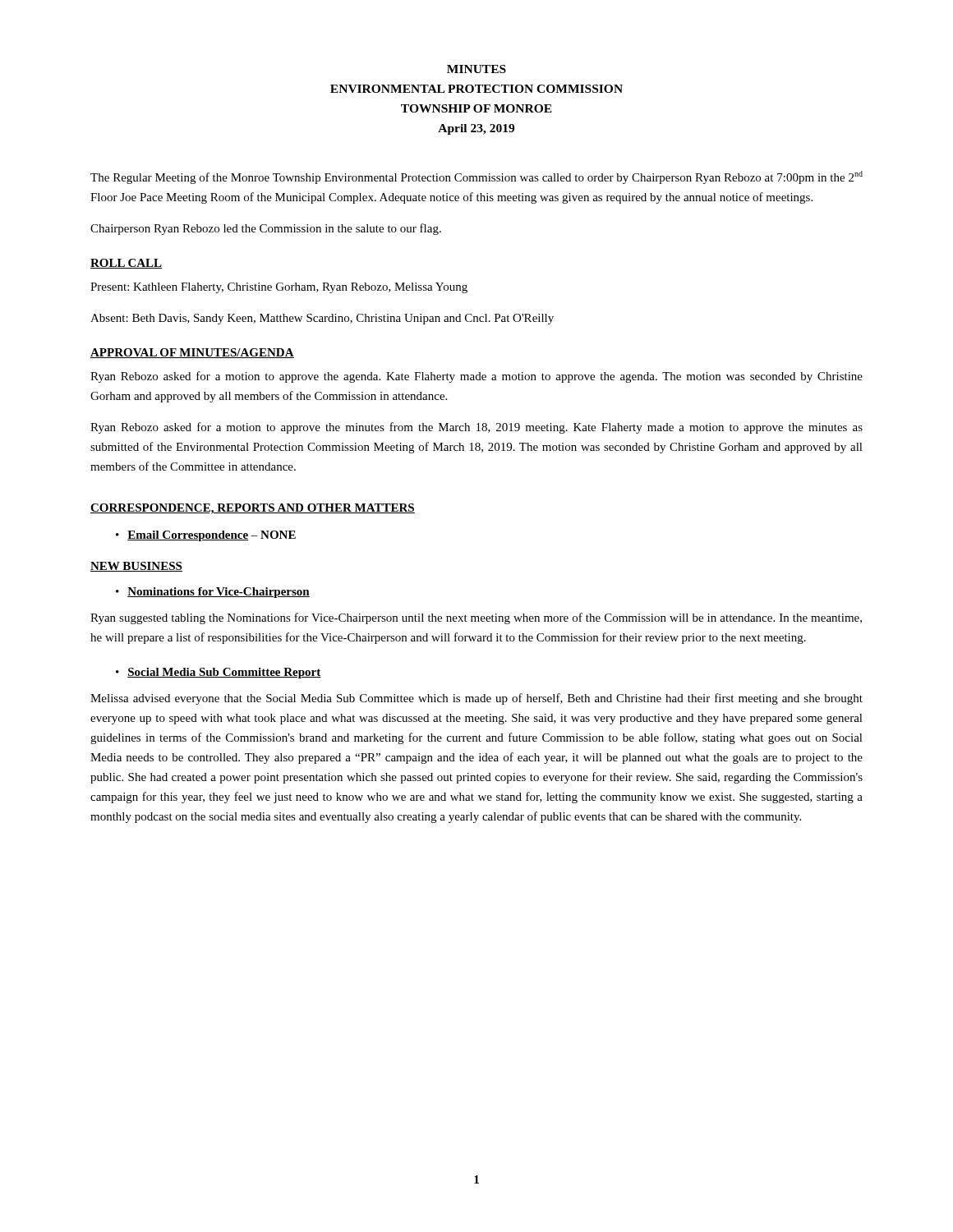Find the text block starting "Ryan suggested tabling the"
This screenshot has width=953, height=1232.
tap(476, 628)
